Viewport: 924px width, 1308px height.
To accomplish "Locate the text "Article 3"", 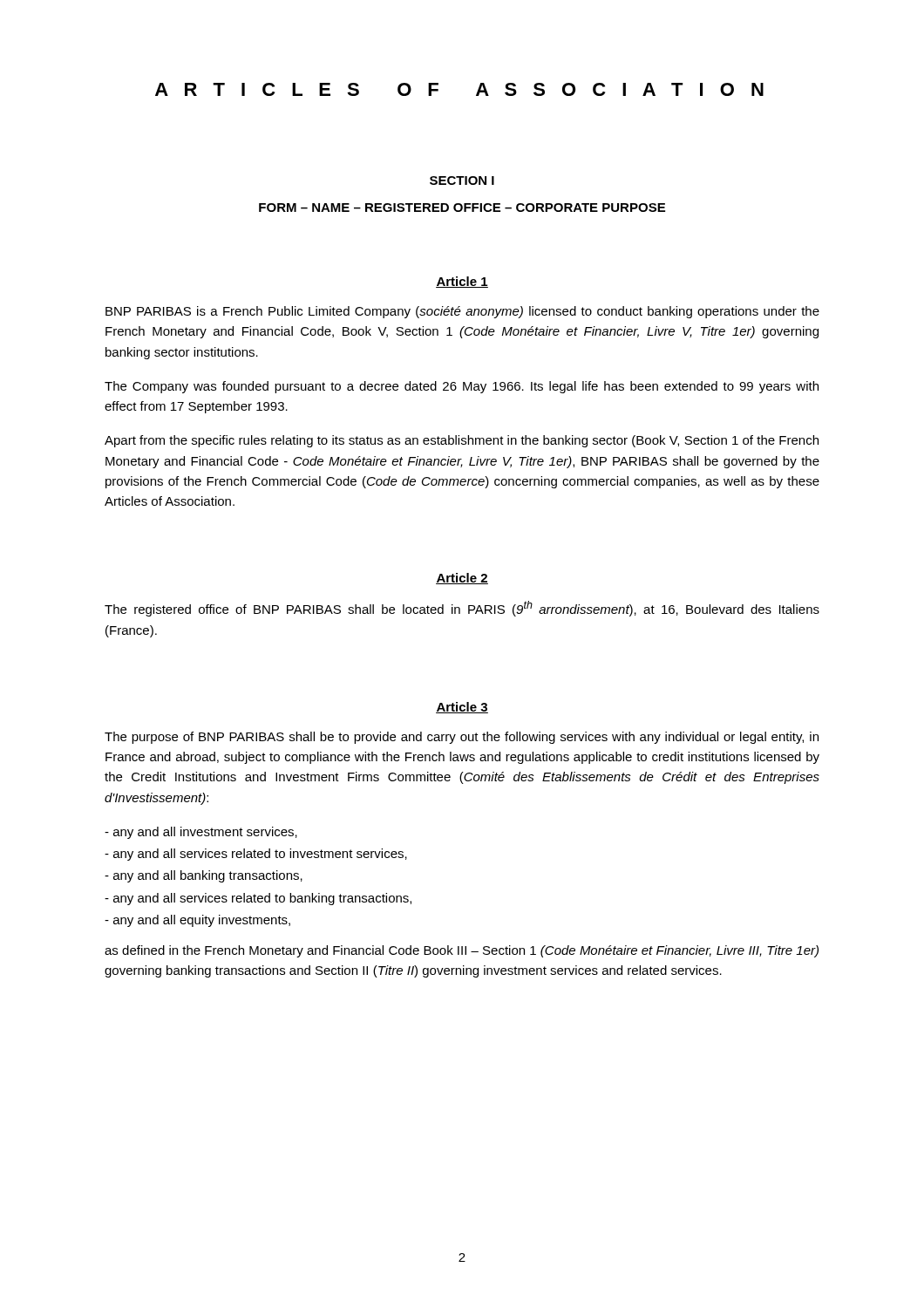I will (462, 707).
